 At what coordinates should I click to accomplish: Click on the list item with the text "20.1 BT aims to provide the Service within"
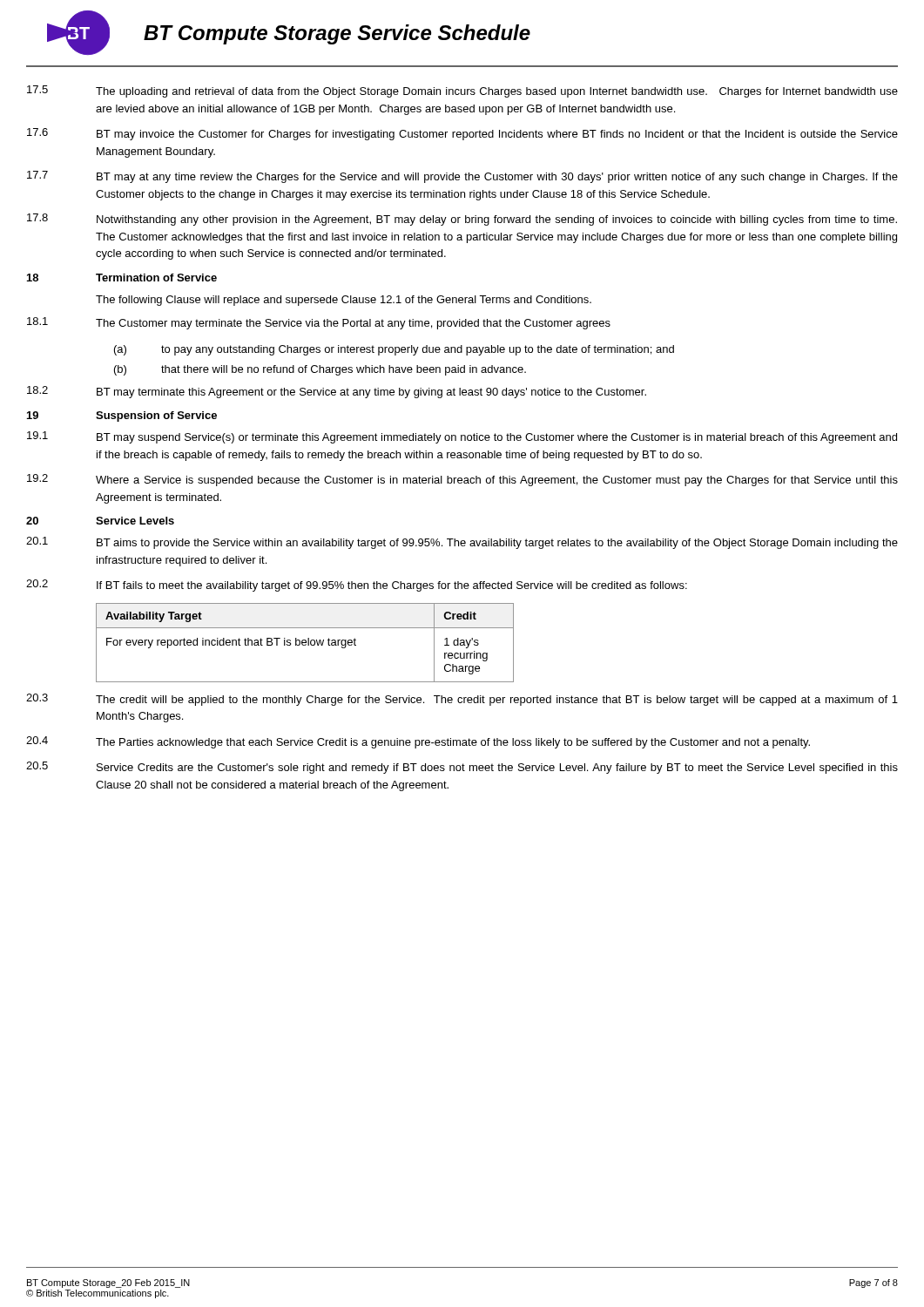coord(462,551)
